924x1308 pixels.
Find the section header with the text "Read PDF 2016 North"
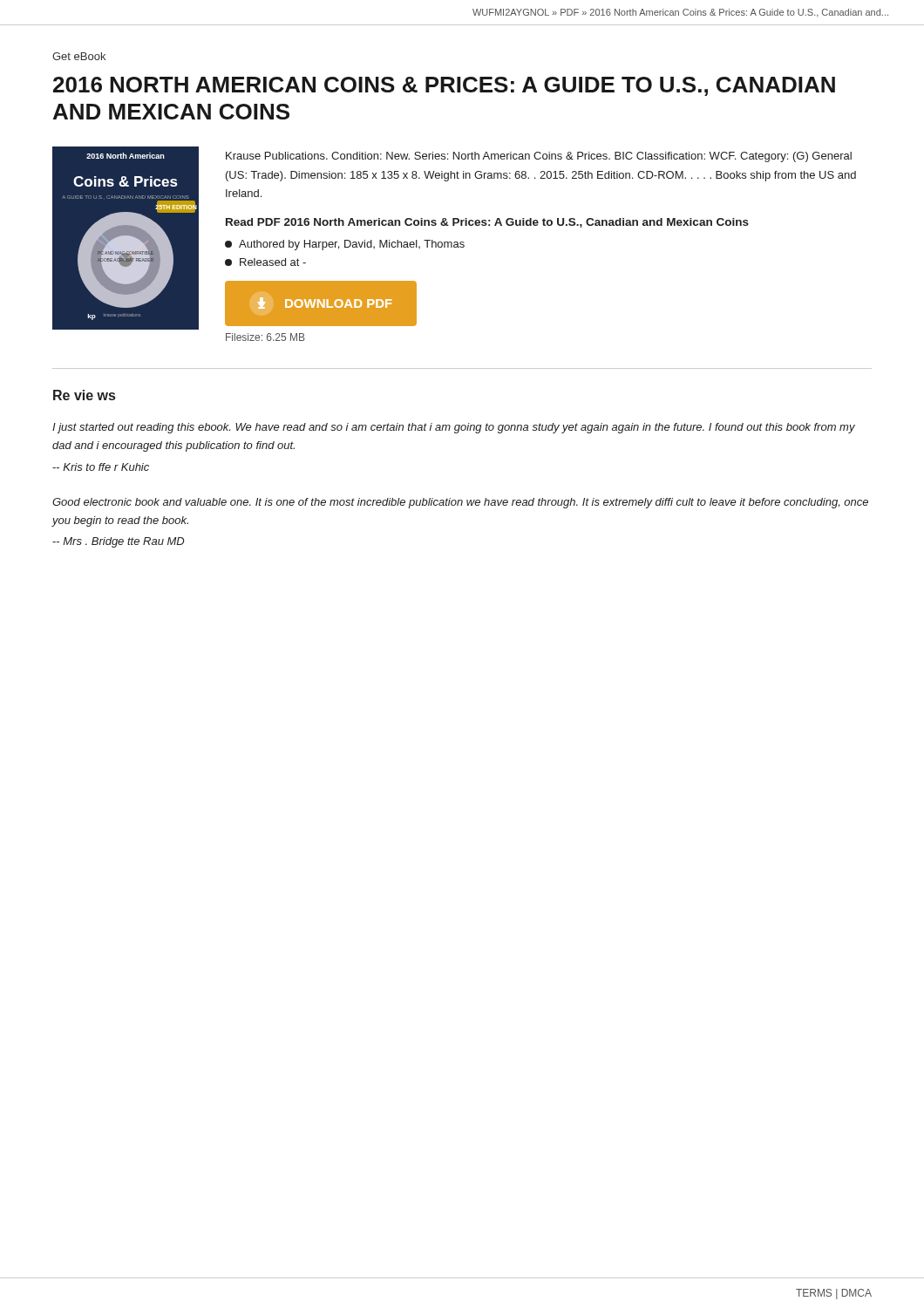tap(487, 222)
